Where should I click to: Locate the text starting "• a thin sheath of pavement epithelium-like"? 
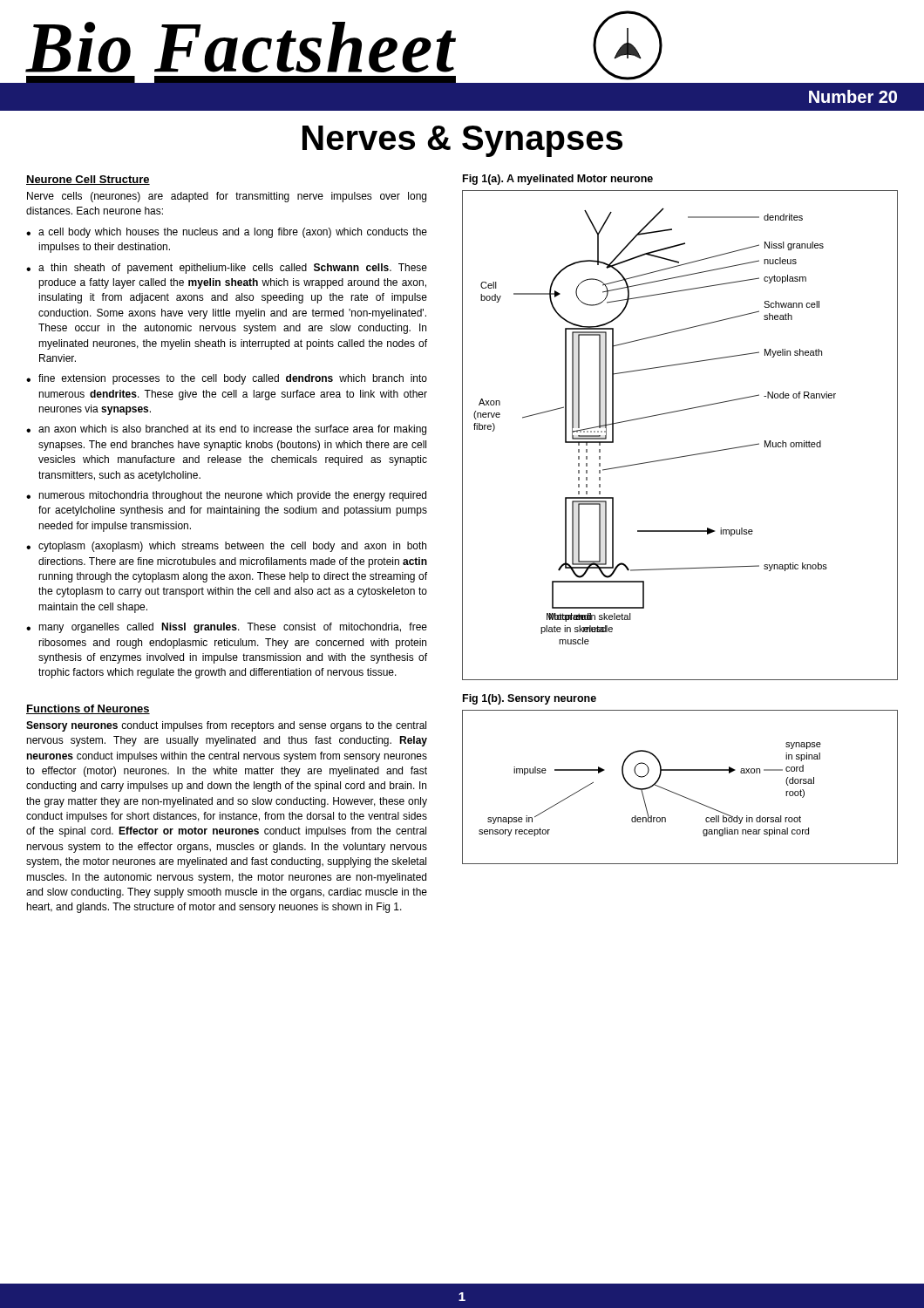click(x=227, y=313)
